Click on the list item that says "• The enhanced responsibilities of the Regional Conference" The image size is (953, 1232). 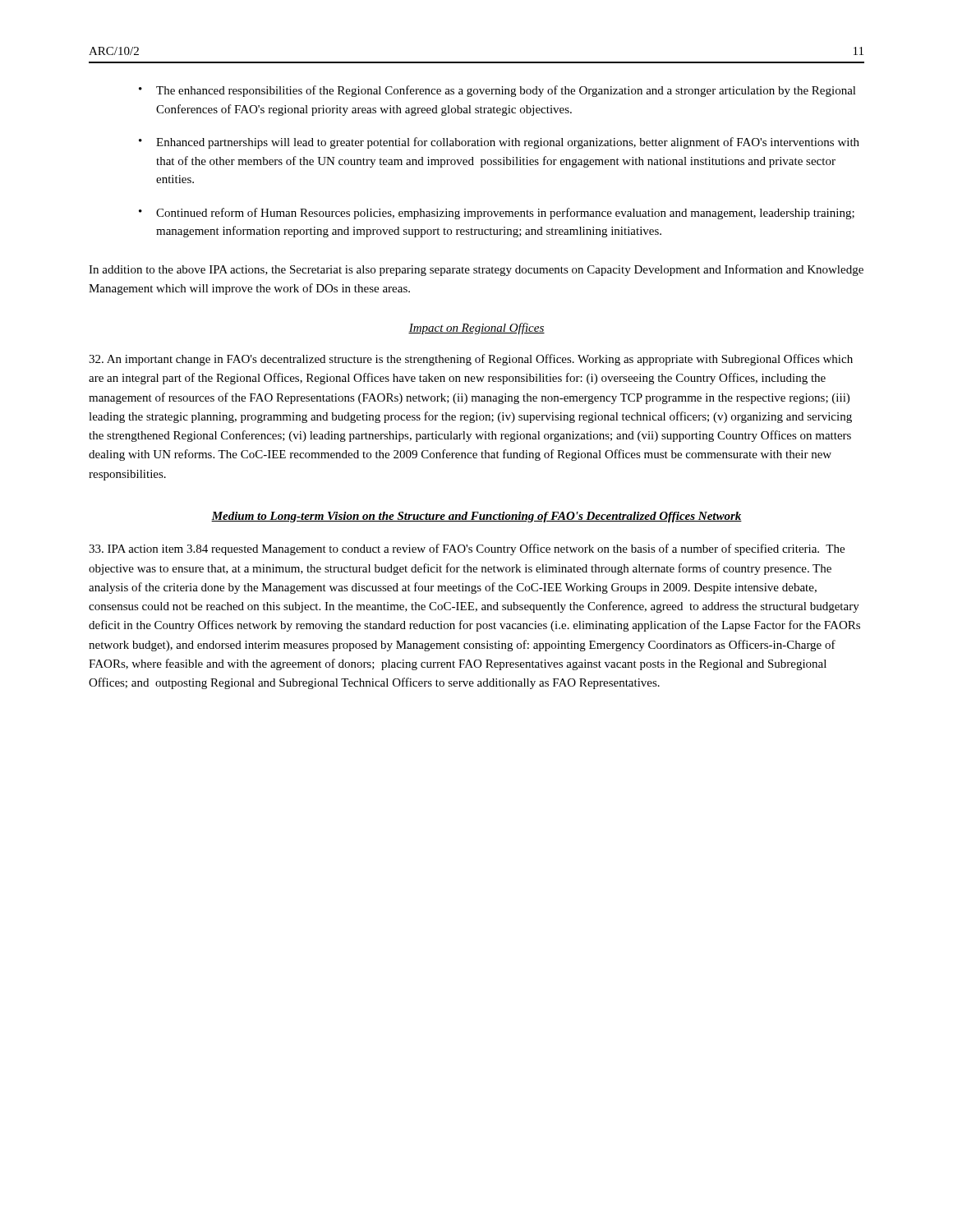[501, 100]
